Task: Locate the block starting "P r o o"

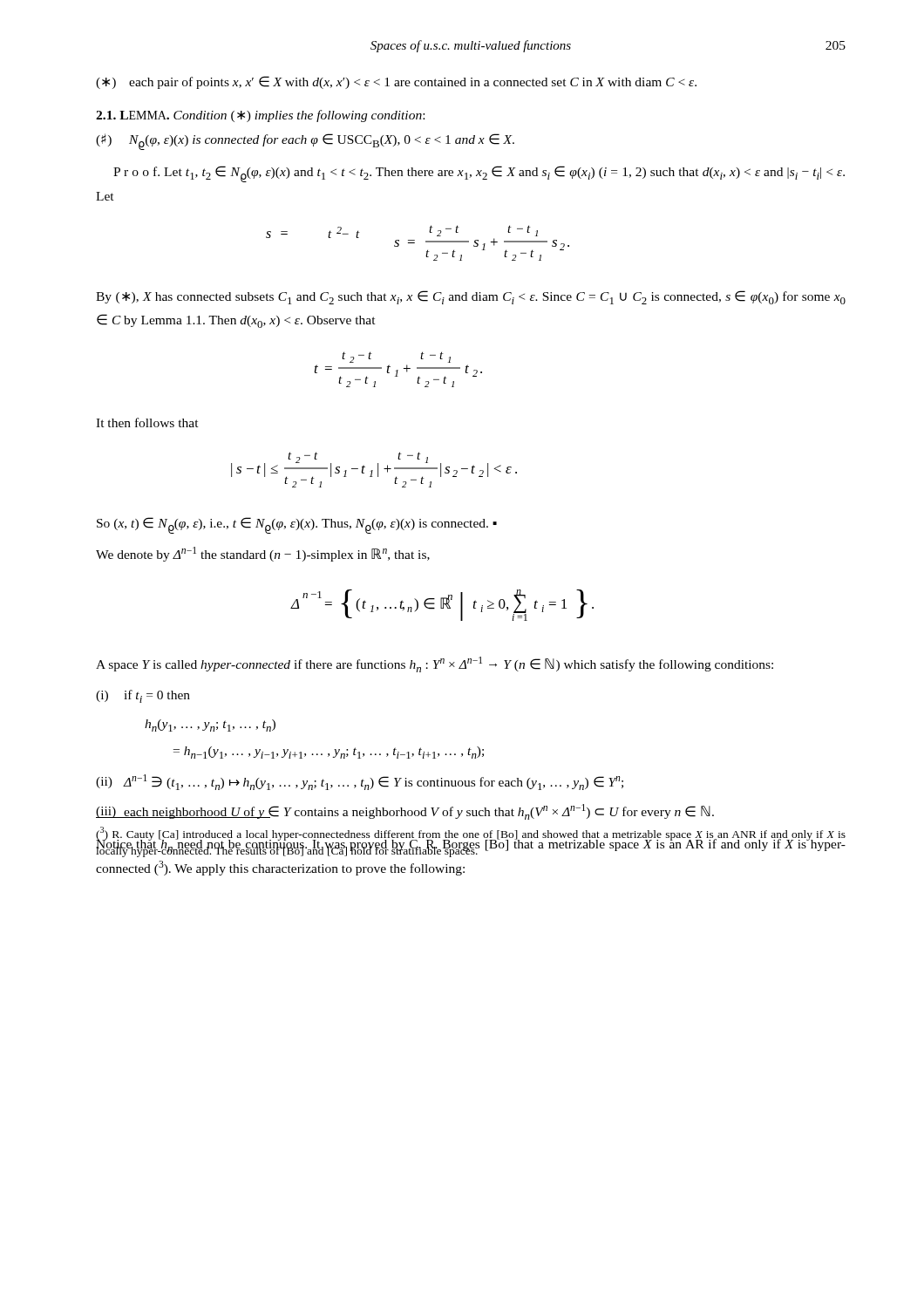Action: tap(471, 184)
